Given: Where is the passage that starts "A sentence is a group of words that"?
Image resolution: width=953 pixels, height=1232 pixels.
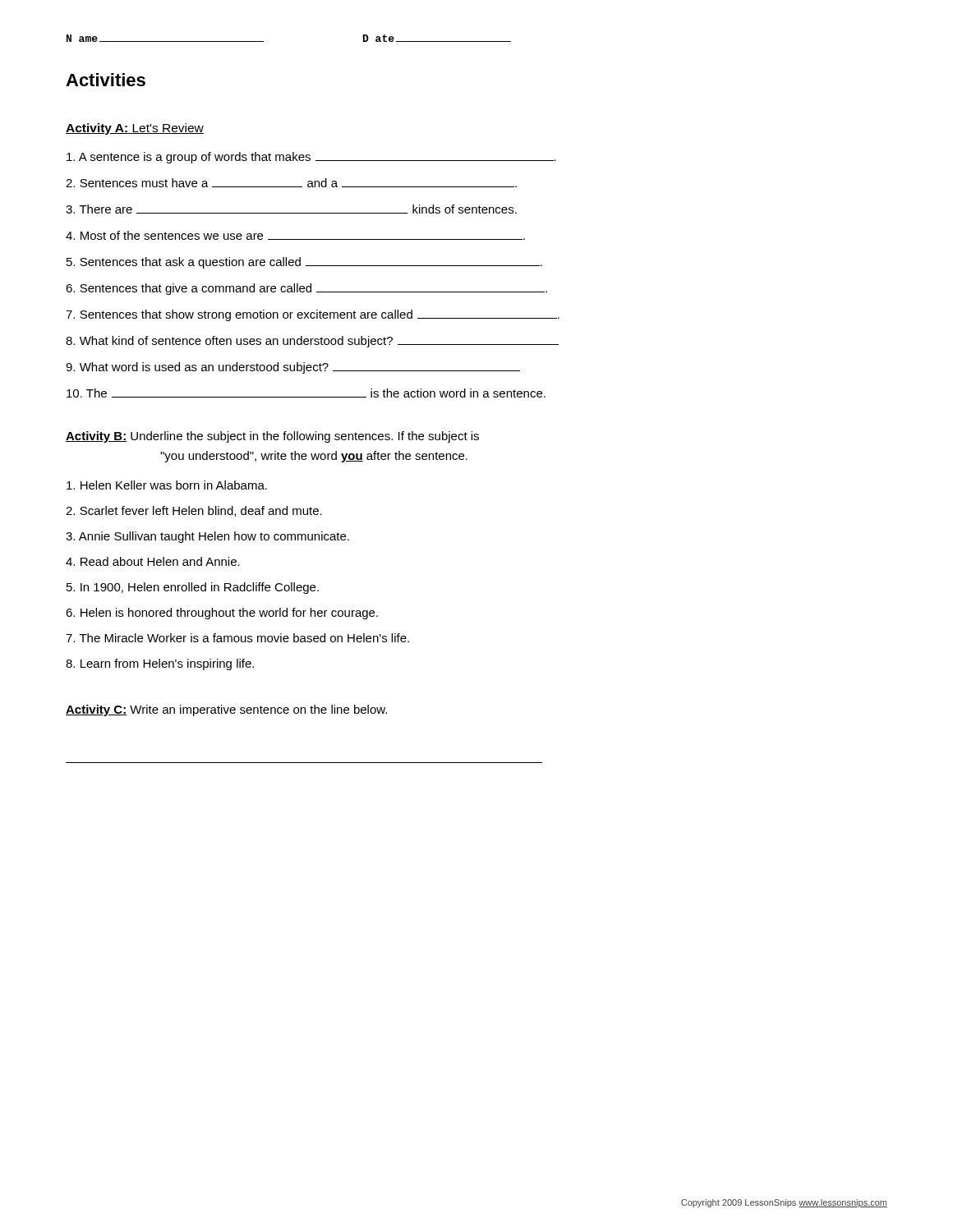Looking at the screenshot, I should pos(311,156).
